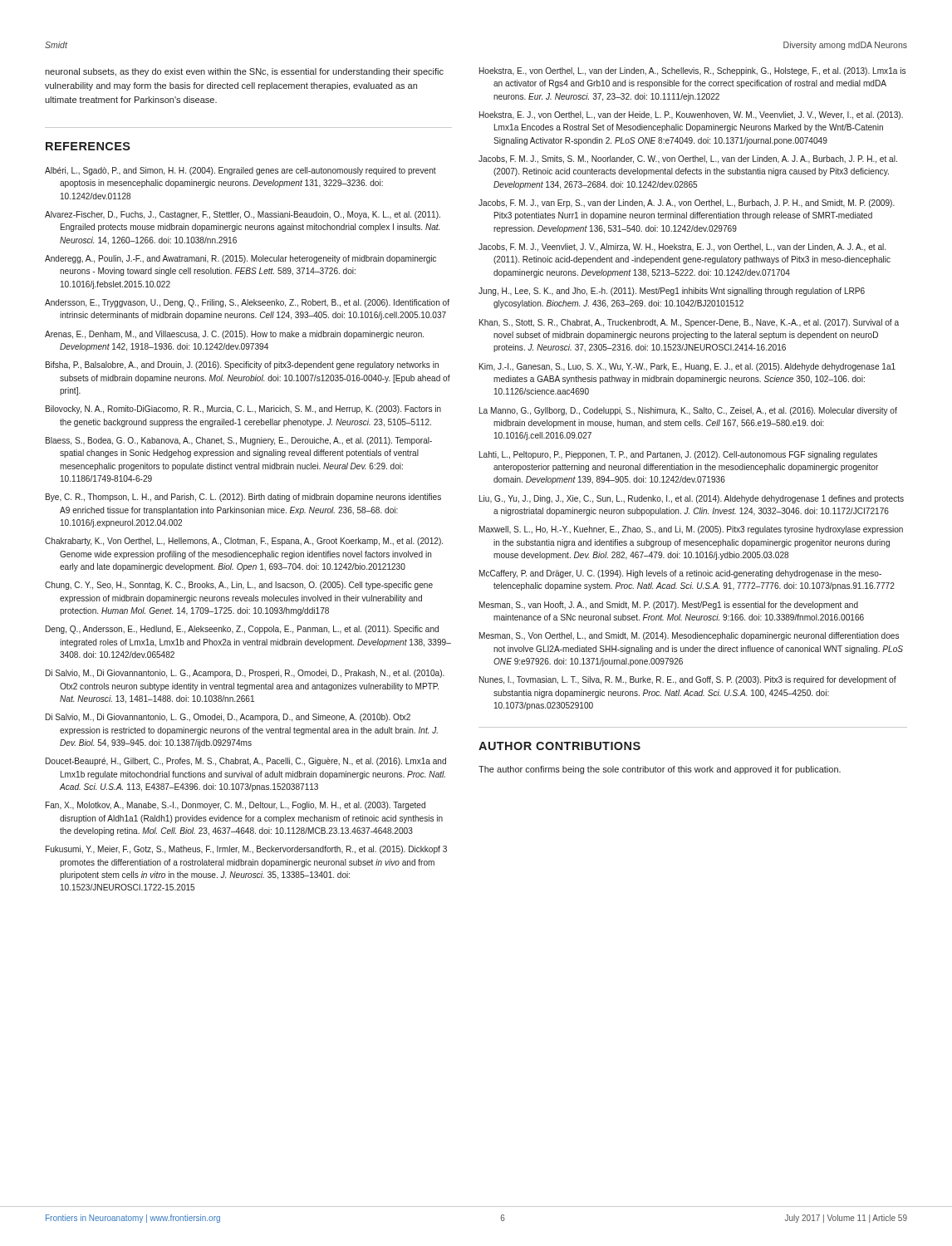The width and height of the screenshot is (952, 1246).
Task: Find the passage starting "Alvarez-Fischer, D., Fuchs, J., Castagner,"
Action: tap(243, 228)
